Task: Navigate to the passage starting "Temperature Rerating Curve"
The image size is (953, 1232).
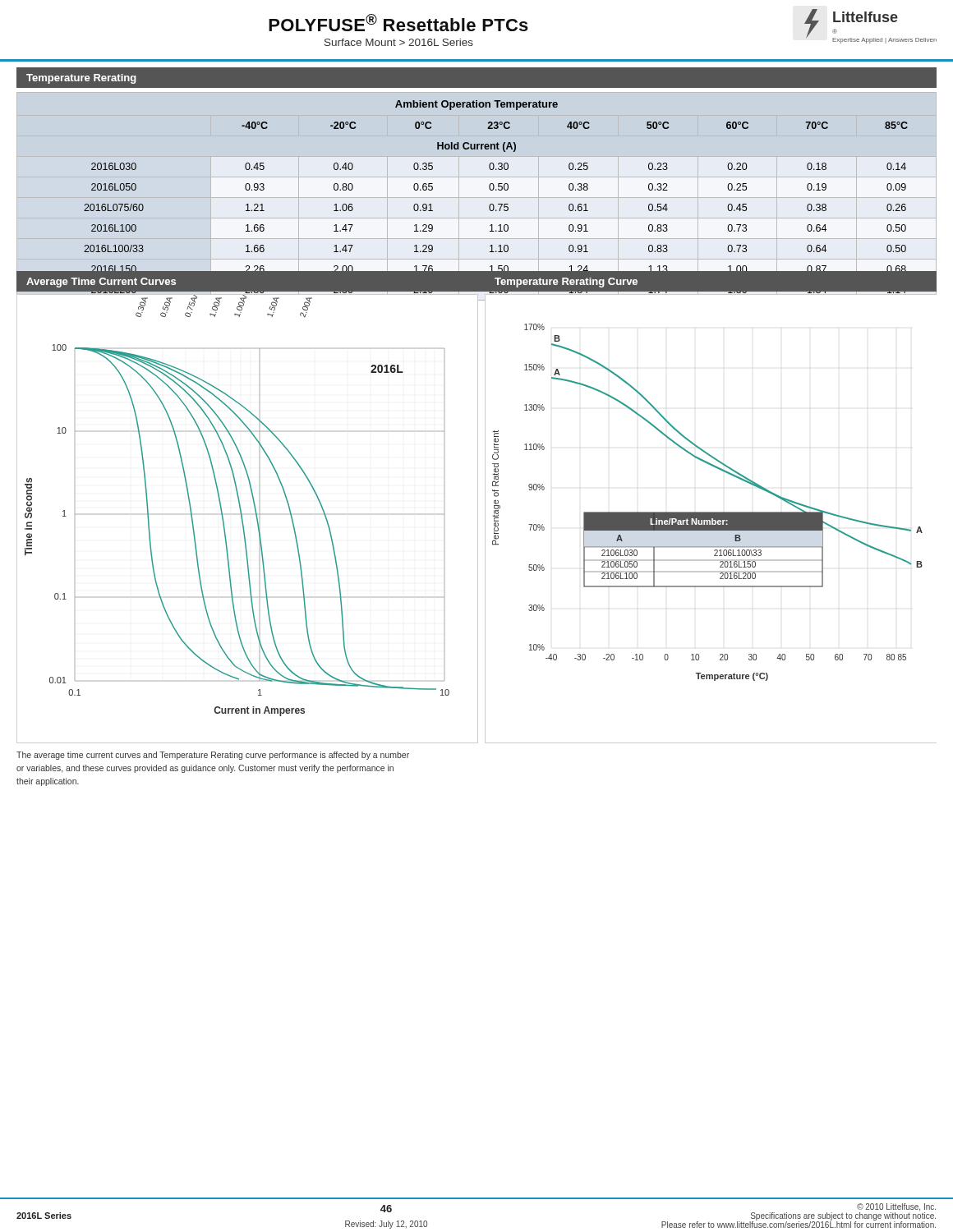Action: [566, 281]
